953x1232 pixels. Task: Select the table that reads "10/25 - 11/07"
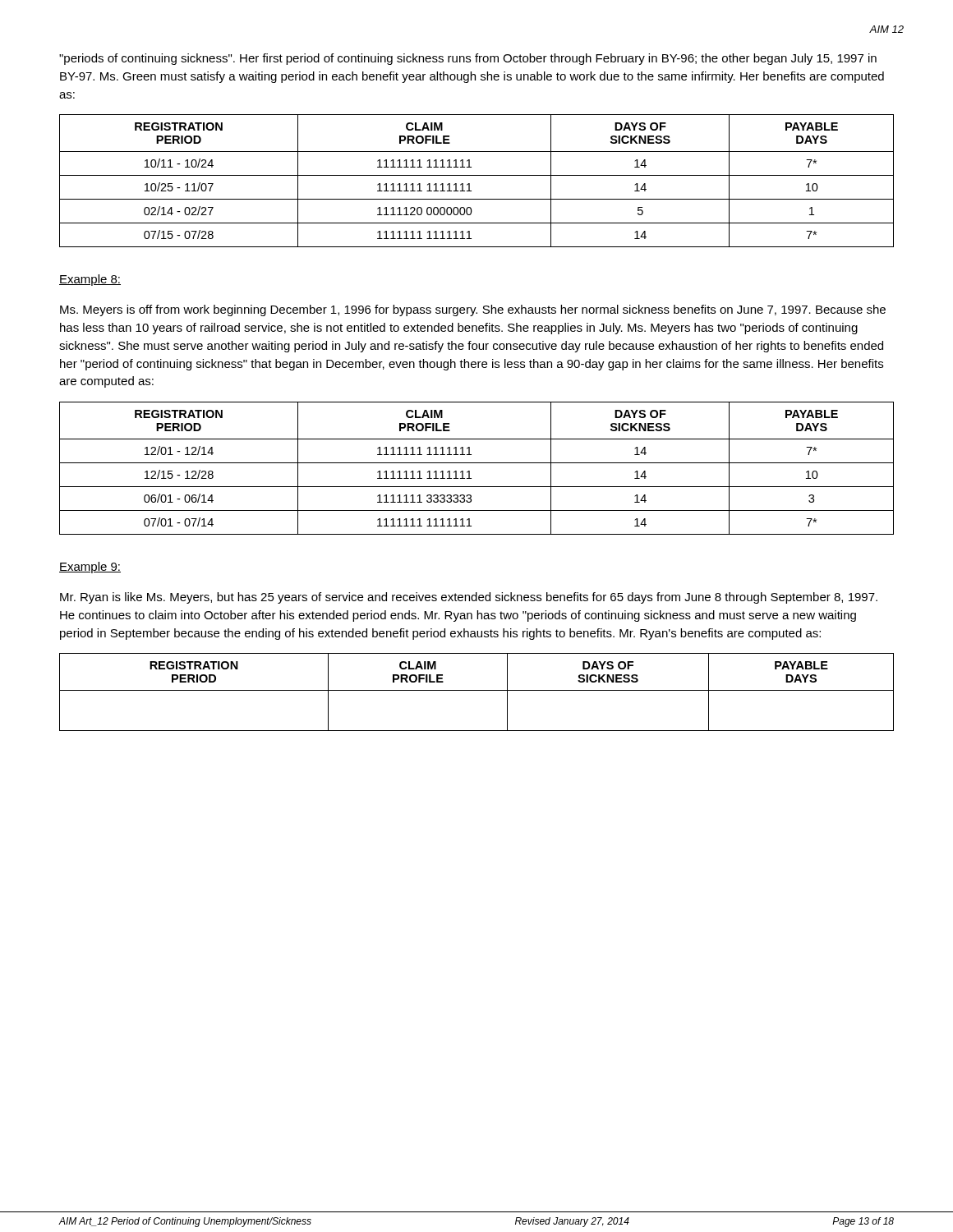pos(476,181)
